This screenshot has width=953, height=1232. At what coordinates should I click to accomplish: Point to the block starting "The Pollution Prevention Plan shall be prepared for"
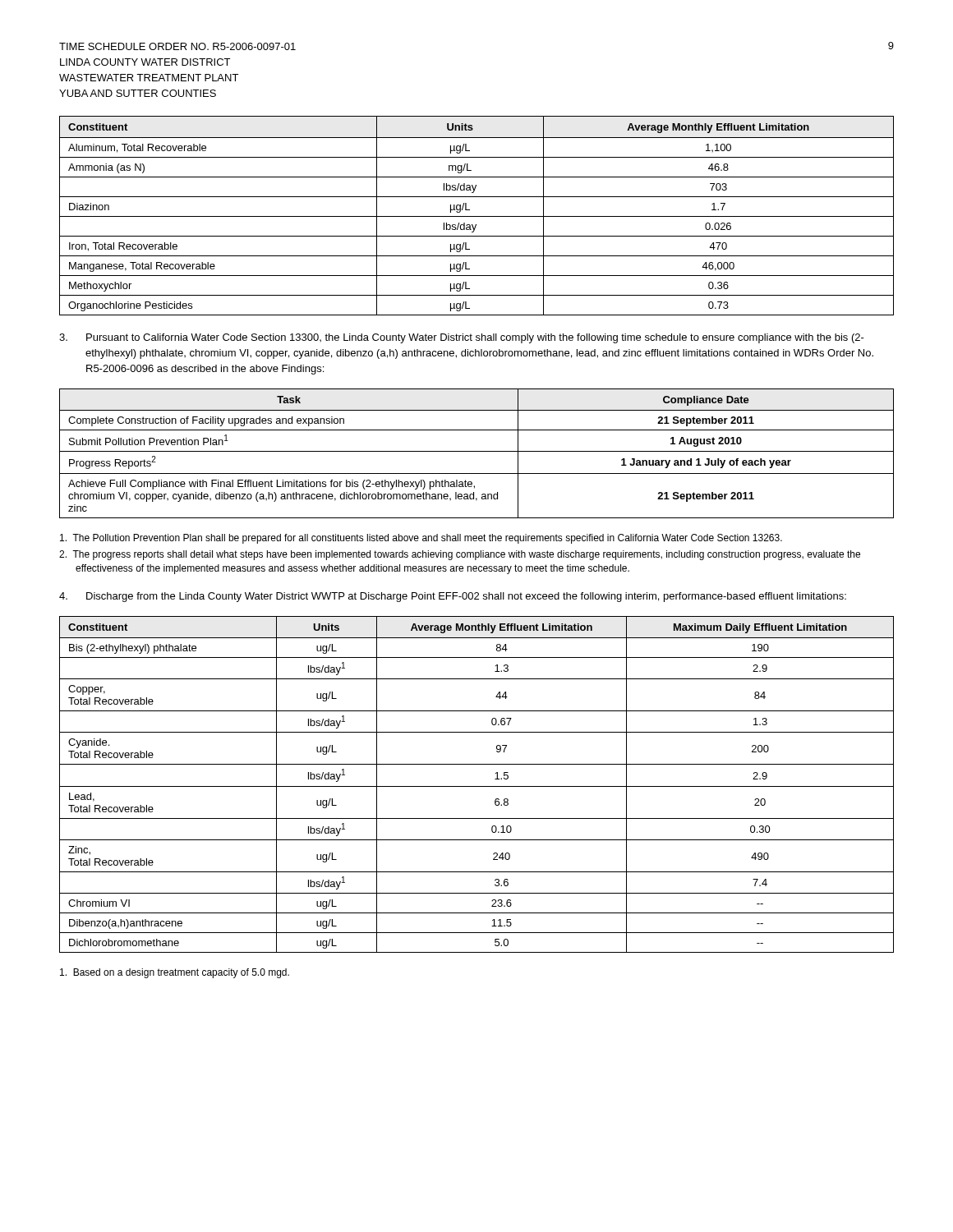[476, 553]
